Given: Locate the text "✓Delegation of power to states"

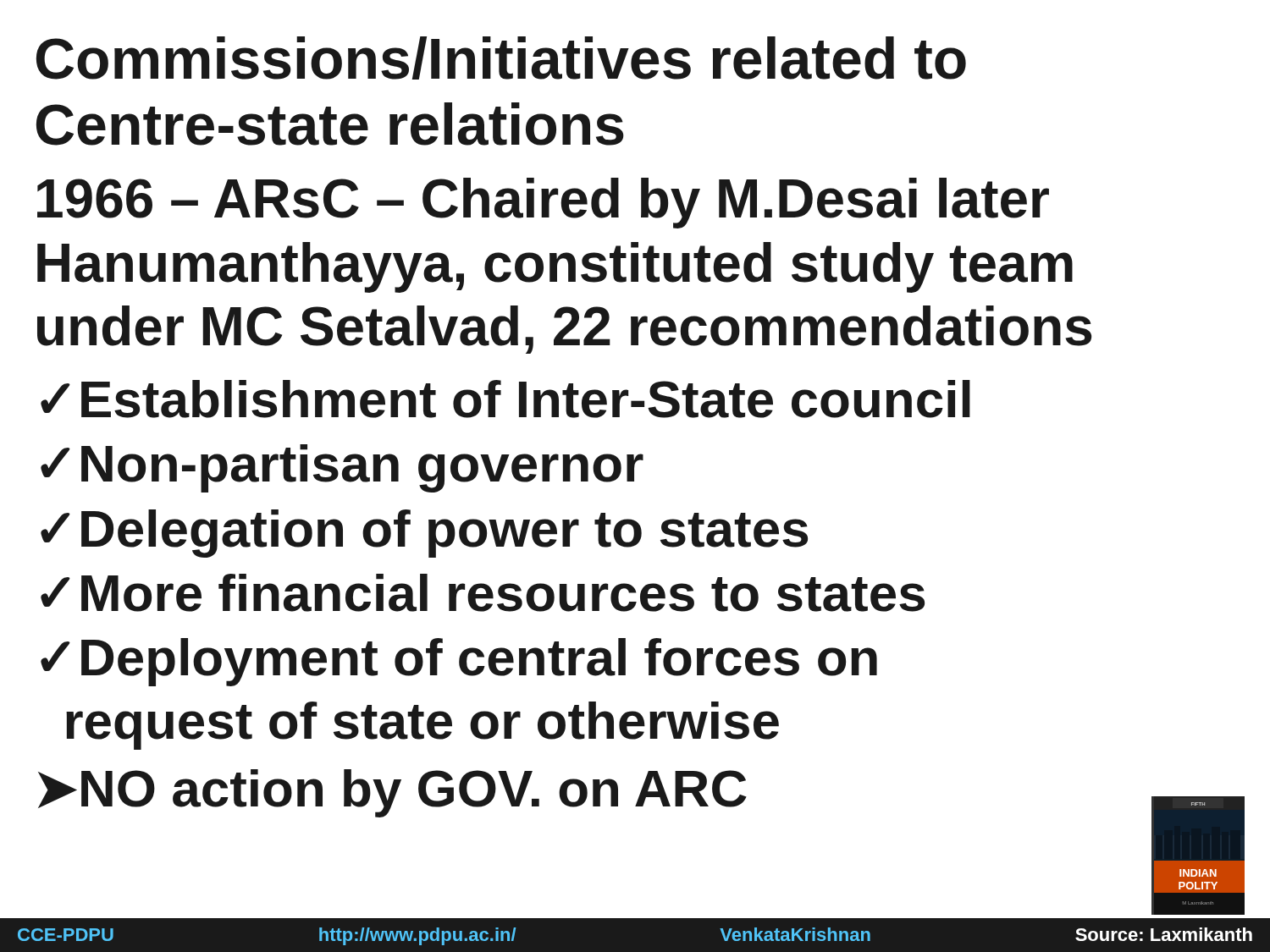Looking at the screenshot, I should [x=635, y=529].
